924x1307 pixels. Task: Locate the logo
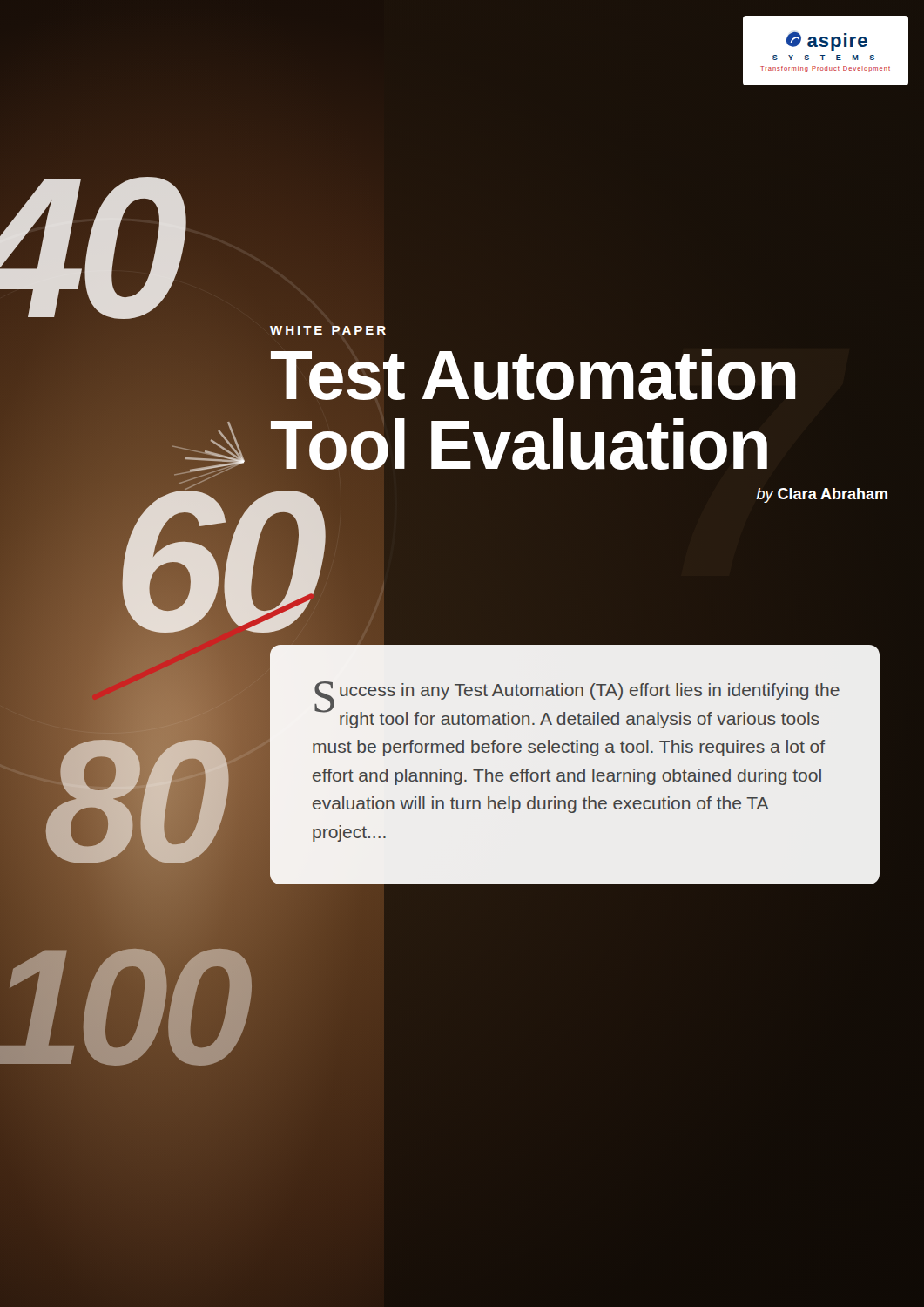(x=826, y=51)
